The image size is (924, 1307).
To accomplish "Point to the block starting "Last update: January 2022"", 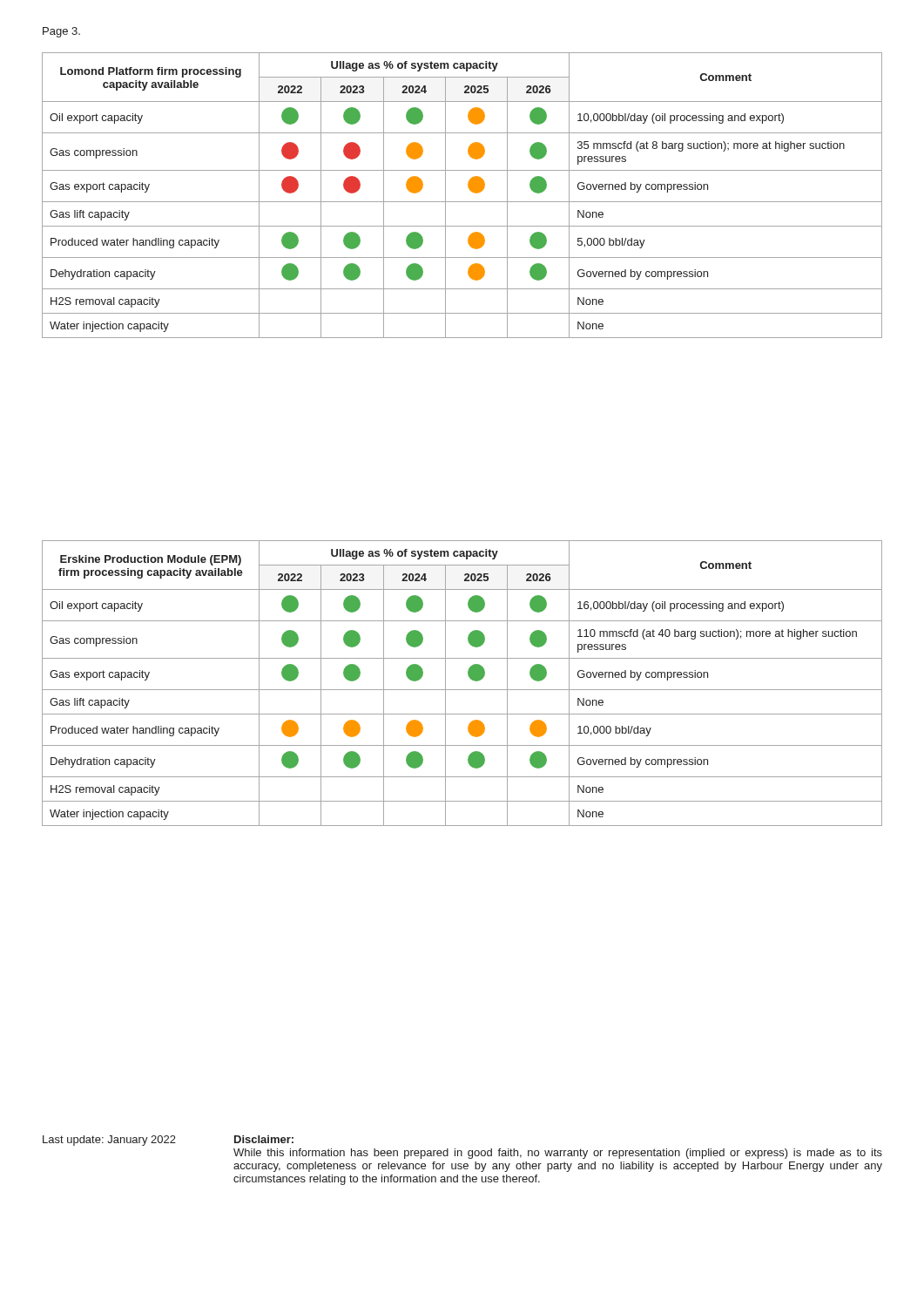I will point(109,1139).
